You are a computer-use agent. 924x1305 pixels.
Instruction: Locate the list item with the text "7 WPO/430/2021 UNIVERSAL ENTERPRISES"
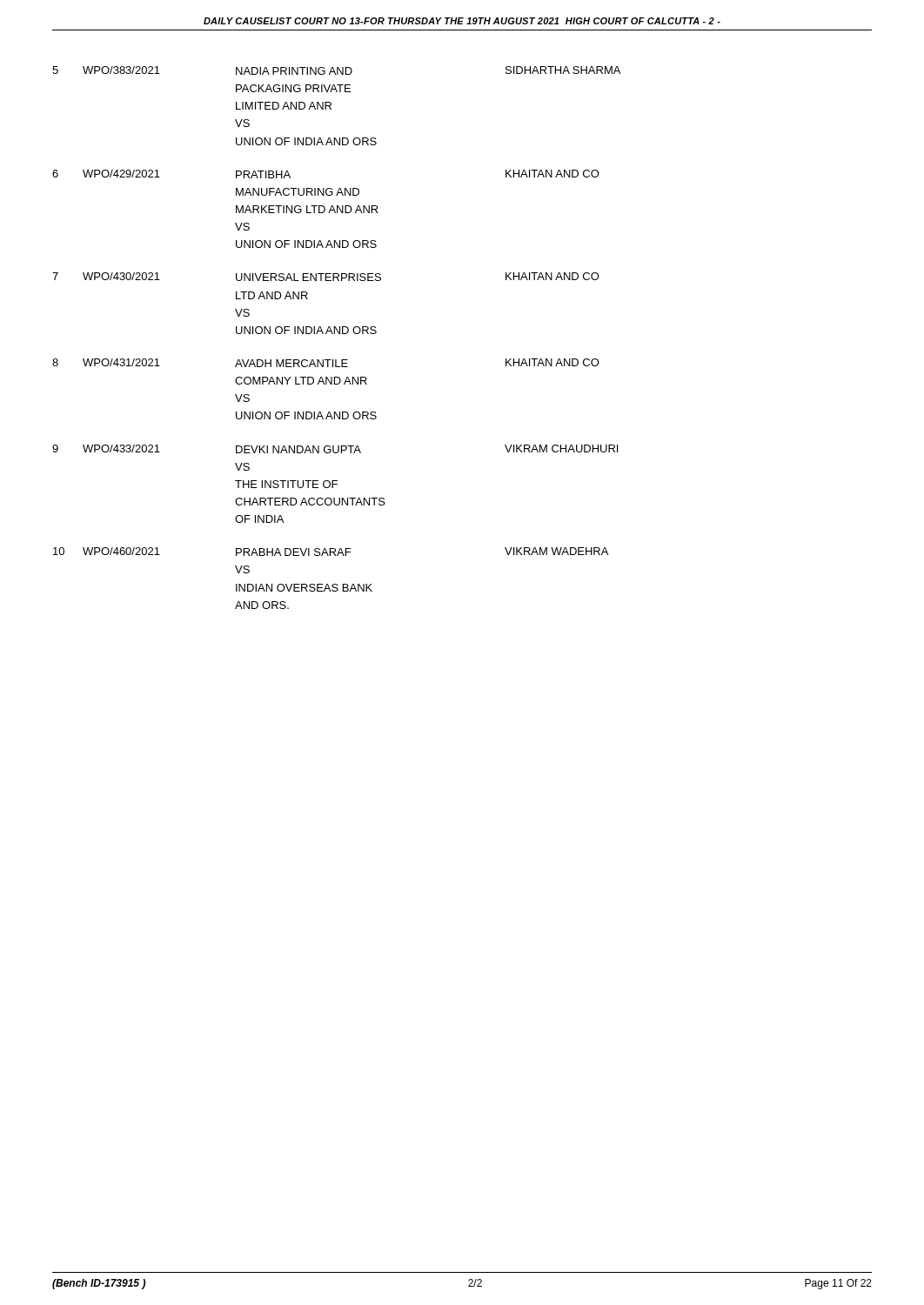tap(326, 277)
